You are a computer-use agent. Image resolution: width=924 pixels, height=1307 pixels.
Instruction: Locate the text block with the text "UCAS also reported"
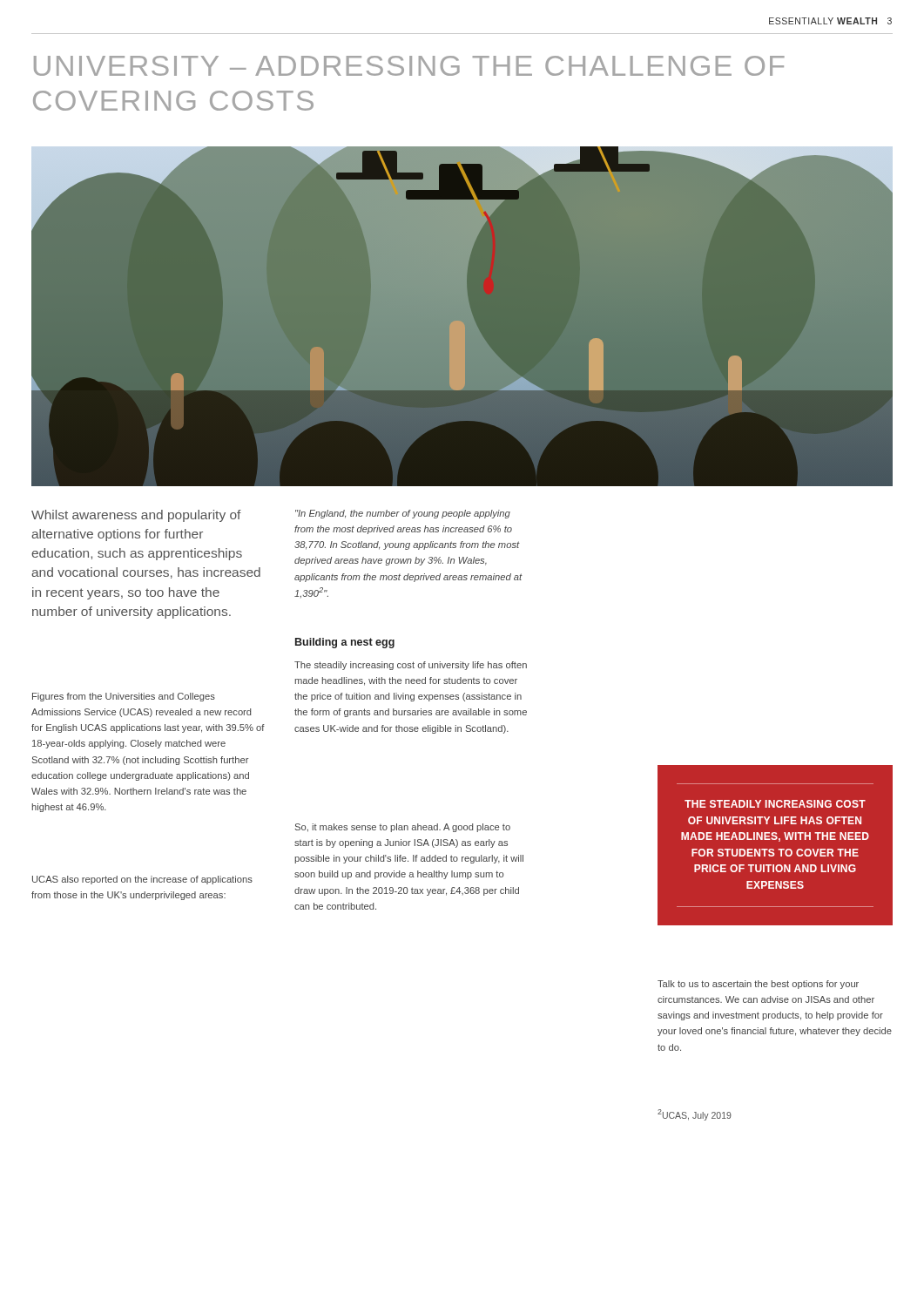(x=142, y=887)
